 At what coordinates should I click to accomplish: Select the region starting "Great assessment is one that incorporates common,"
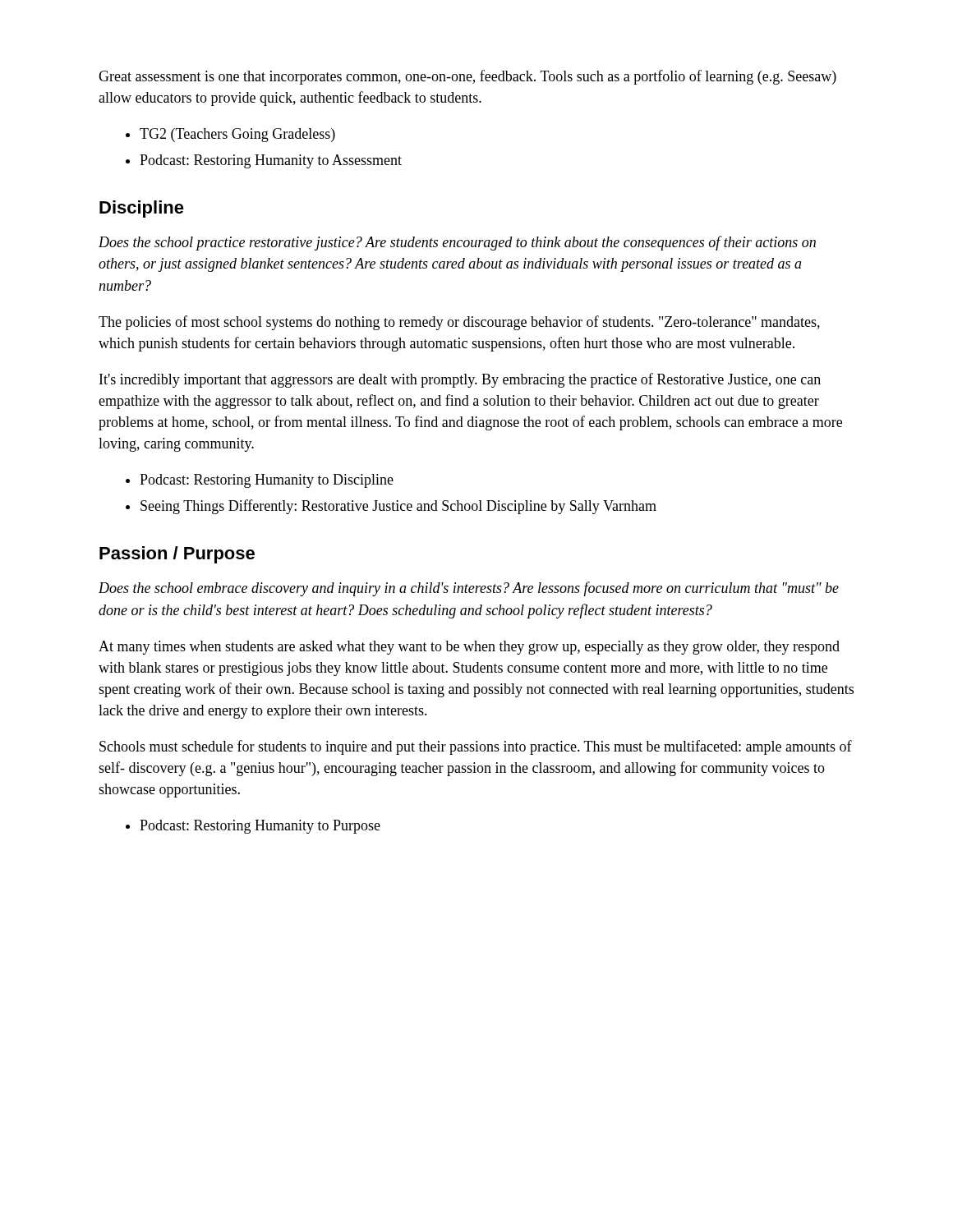[x=476, y=87]
